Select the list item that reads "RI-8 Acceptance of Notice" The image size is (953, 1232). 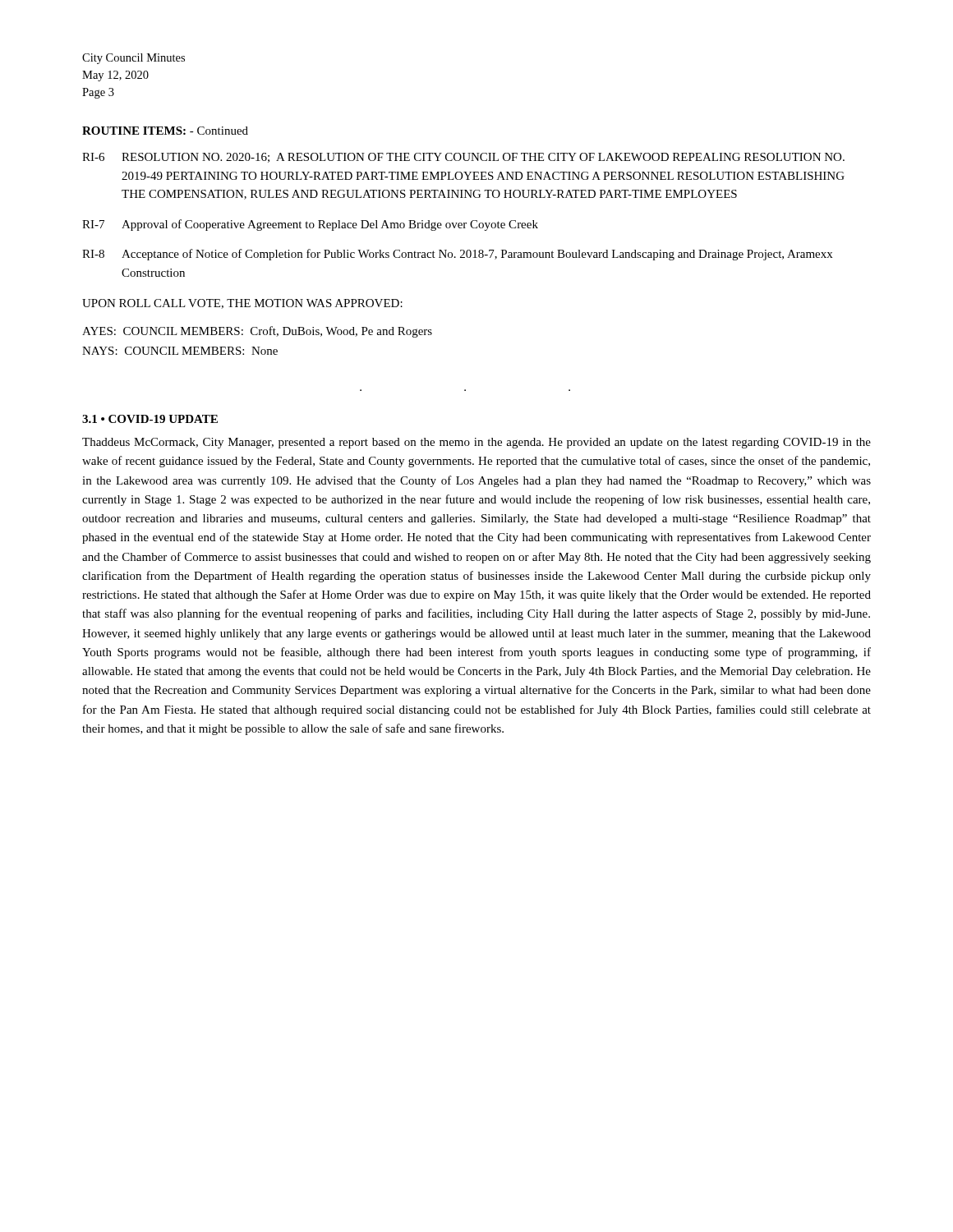[x=476, y=263]
